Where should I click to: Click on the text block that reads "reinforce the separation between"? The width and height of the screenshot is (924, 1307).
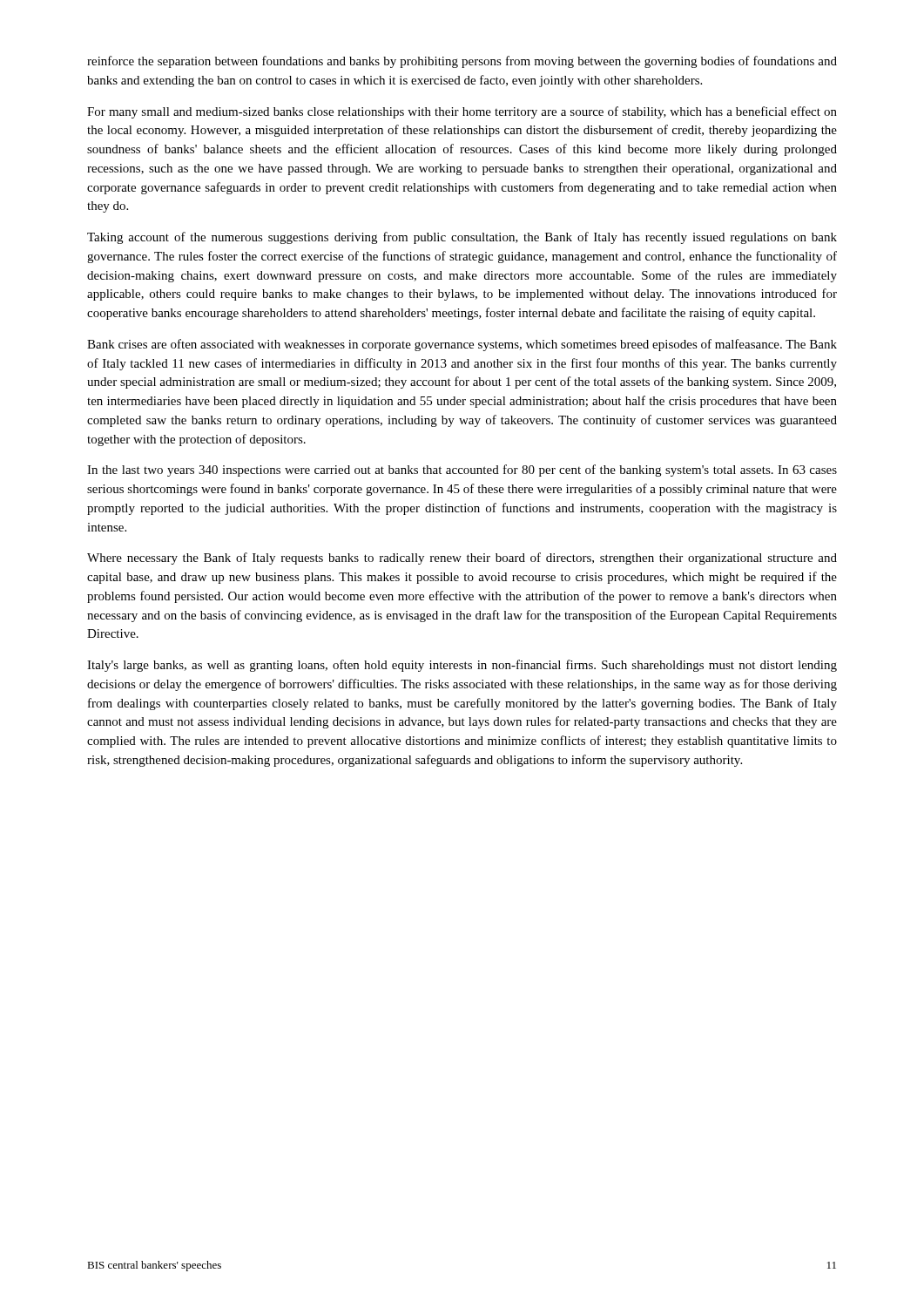(x=462, y=70)
